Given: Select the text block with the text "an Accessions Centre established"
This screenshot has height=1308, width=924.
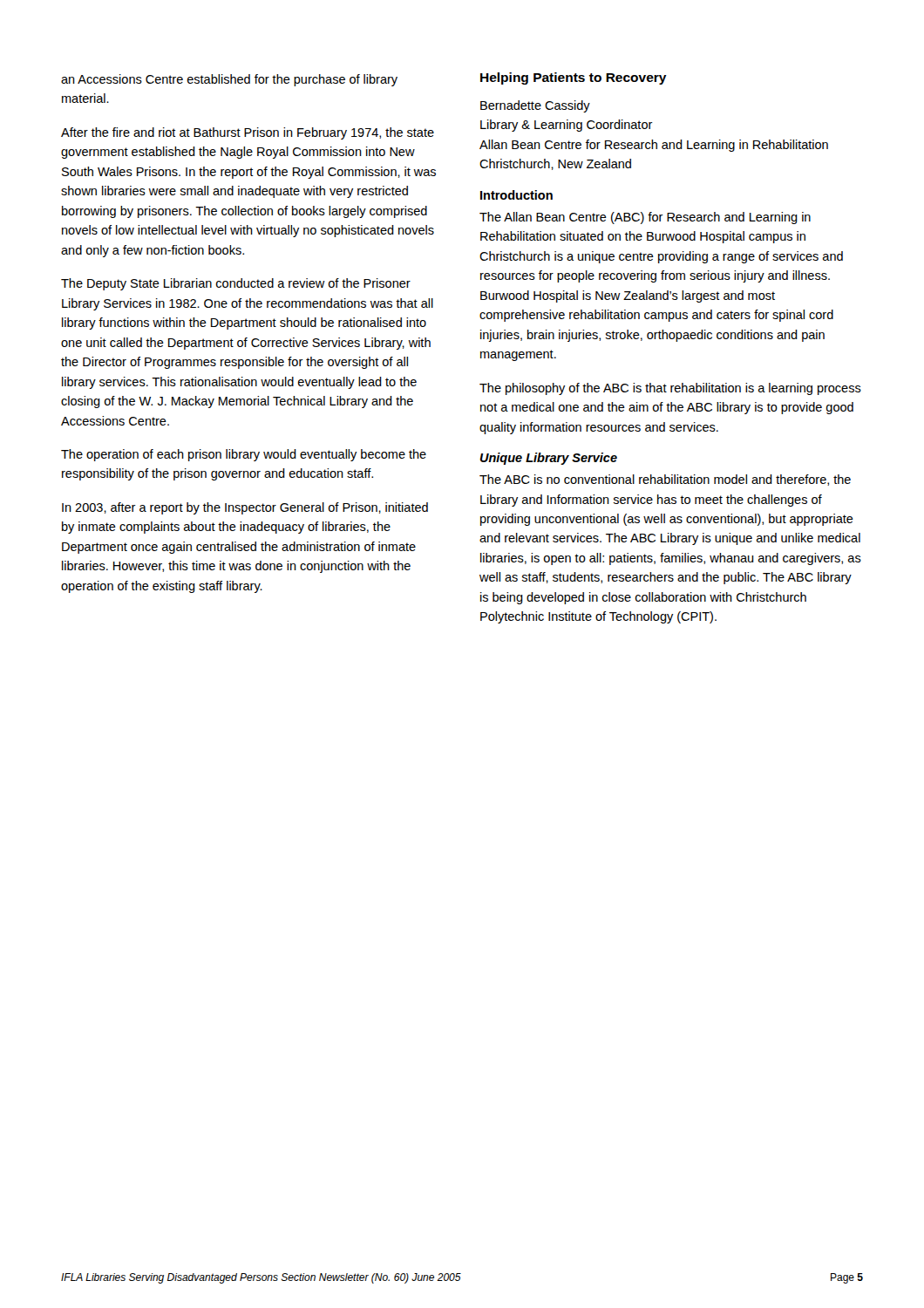Looking at the screenshot, I should 229,89.
